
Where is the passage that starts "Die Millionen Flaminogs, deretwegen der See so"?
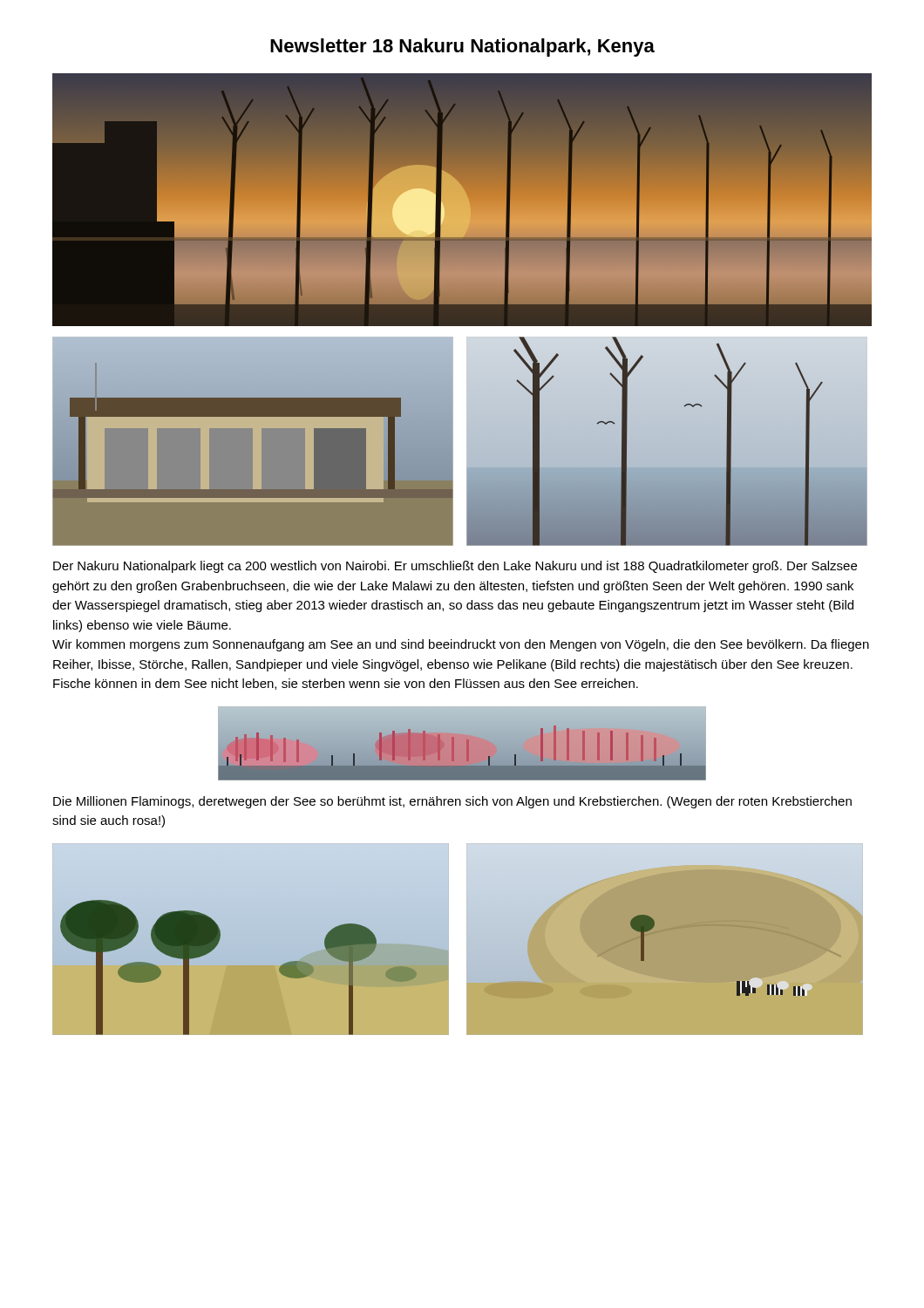coord(452,810)
